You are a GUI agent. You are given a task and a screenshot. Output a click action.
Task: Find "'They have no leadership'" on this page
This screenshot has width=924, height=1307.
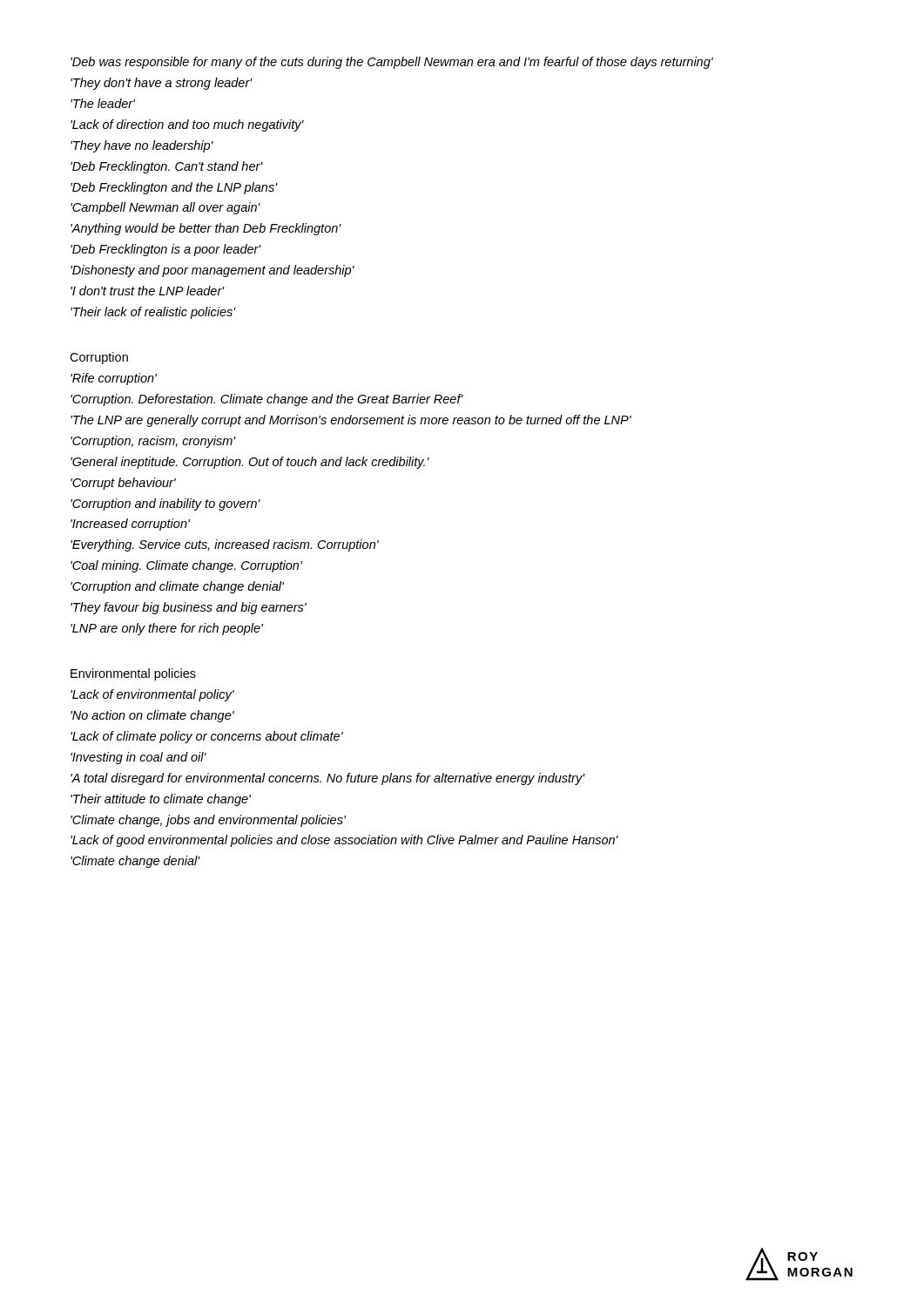[x=142, y=146]
